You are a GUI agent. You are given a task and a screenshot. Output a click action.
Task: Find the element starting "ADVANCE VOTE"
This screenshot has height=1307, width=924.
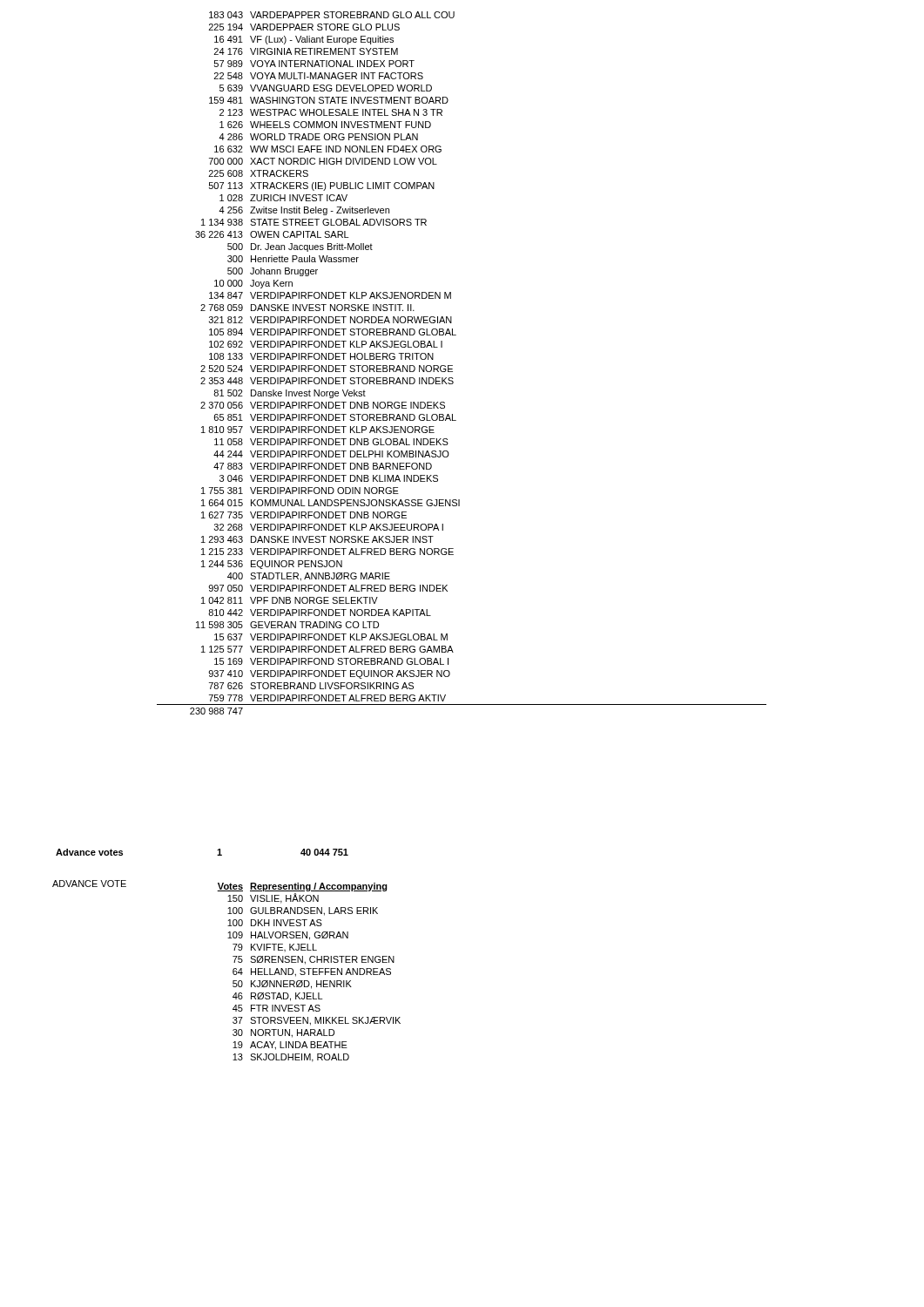(x=89, y=884)
